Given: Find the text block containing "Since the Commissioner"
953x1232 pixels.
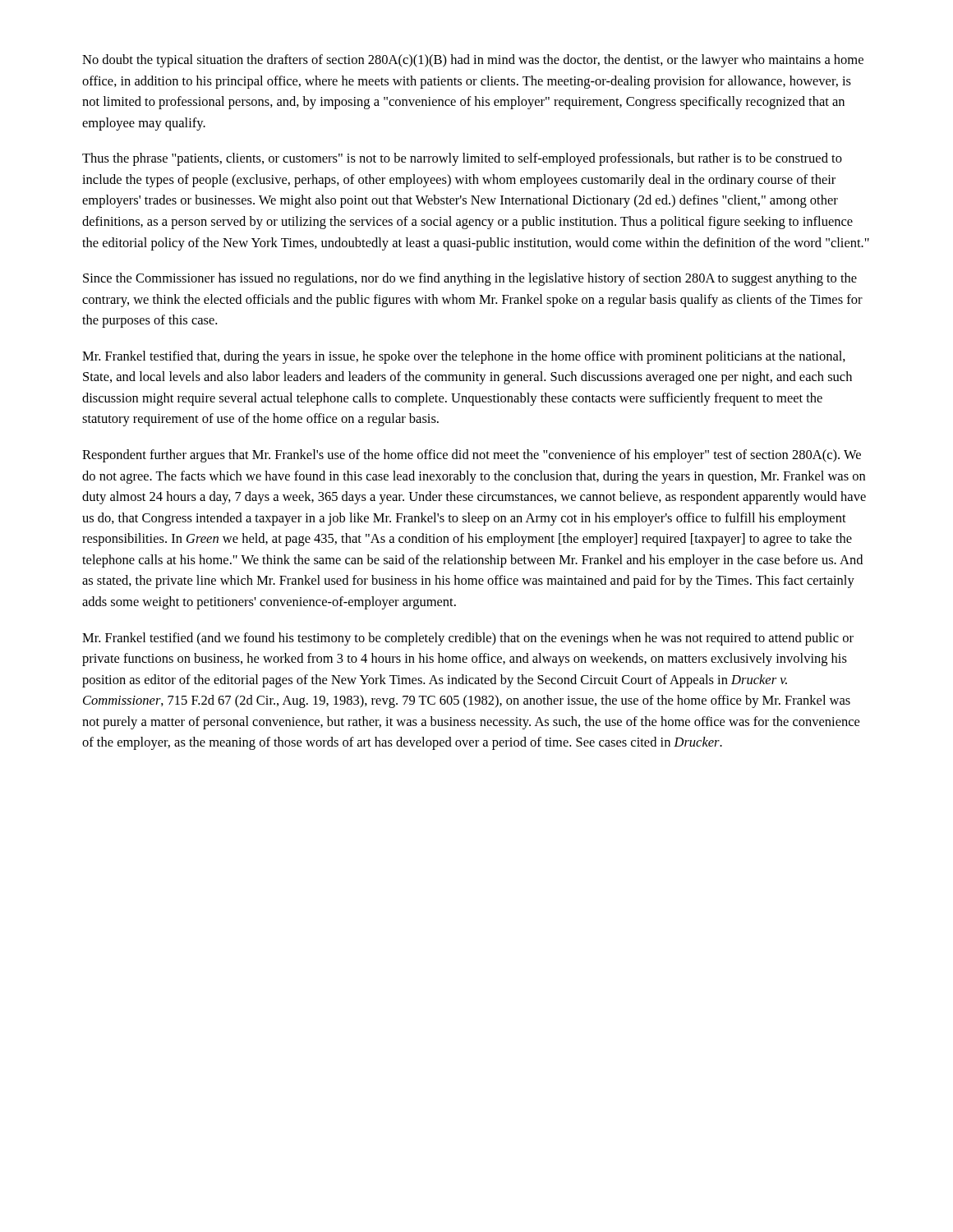Looking at the screenshot, I should pos(472,299).
